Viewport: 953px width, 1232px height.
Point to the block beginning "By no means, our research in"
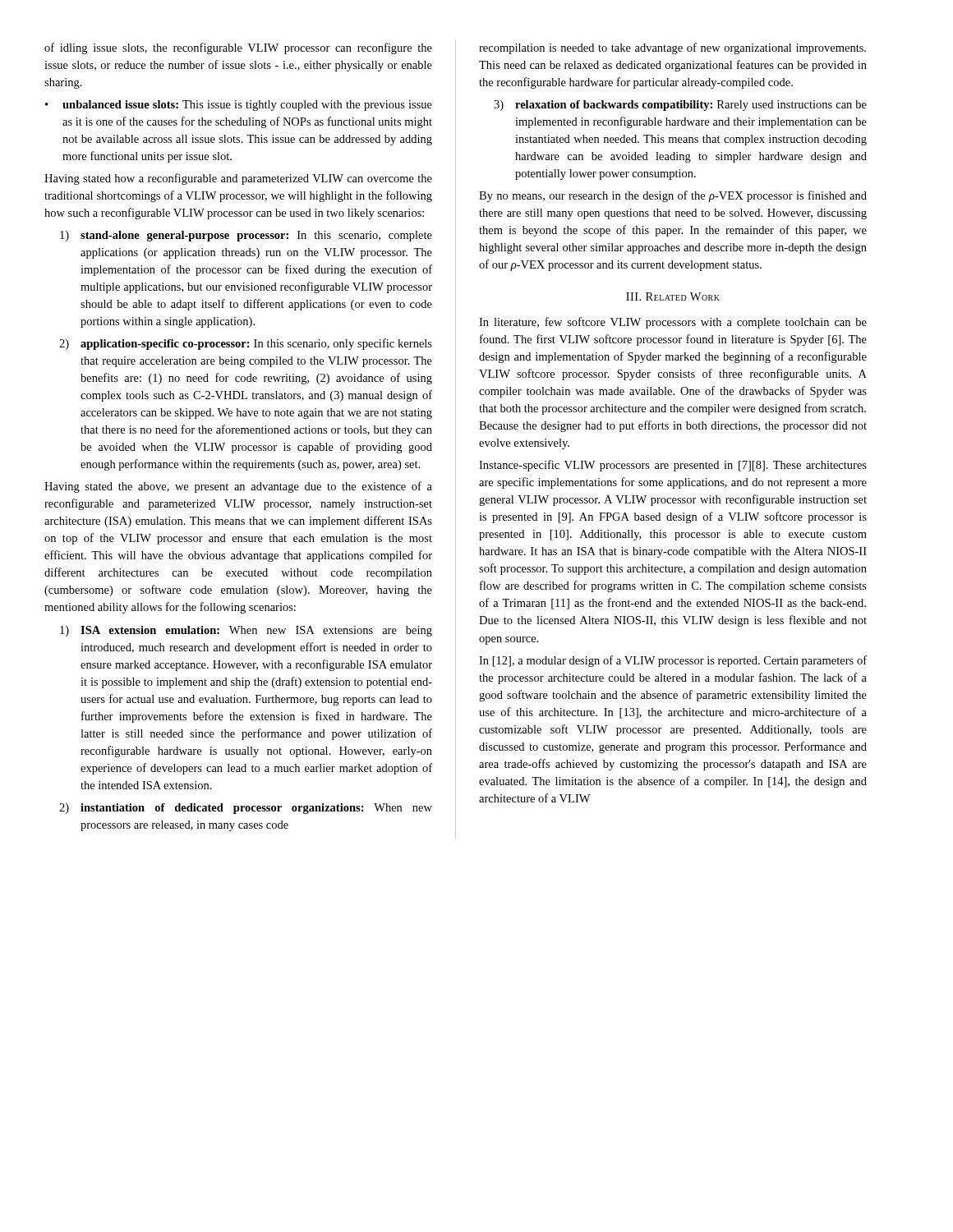(x=673, y=231)
